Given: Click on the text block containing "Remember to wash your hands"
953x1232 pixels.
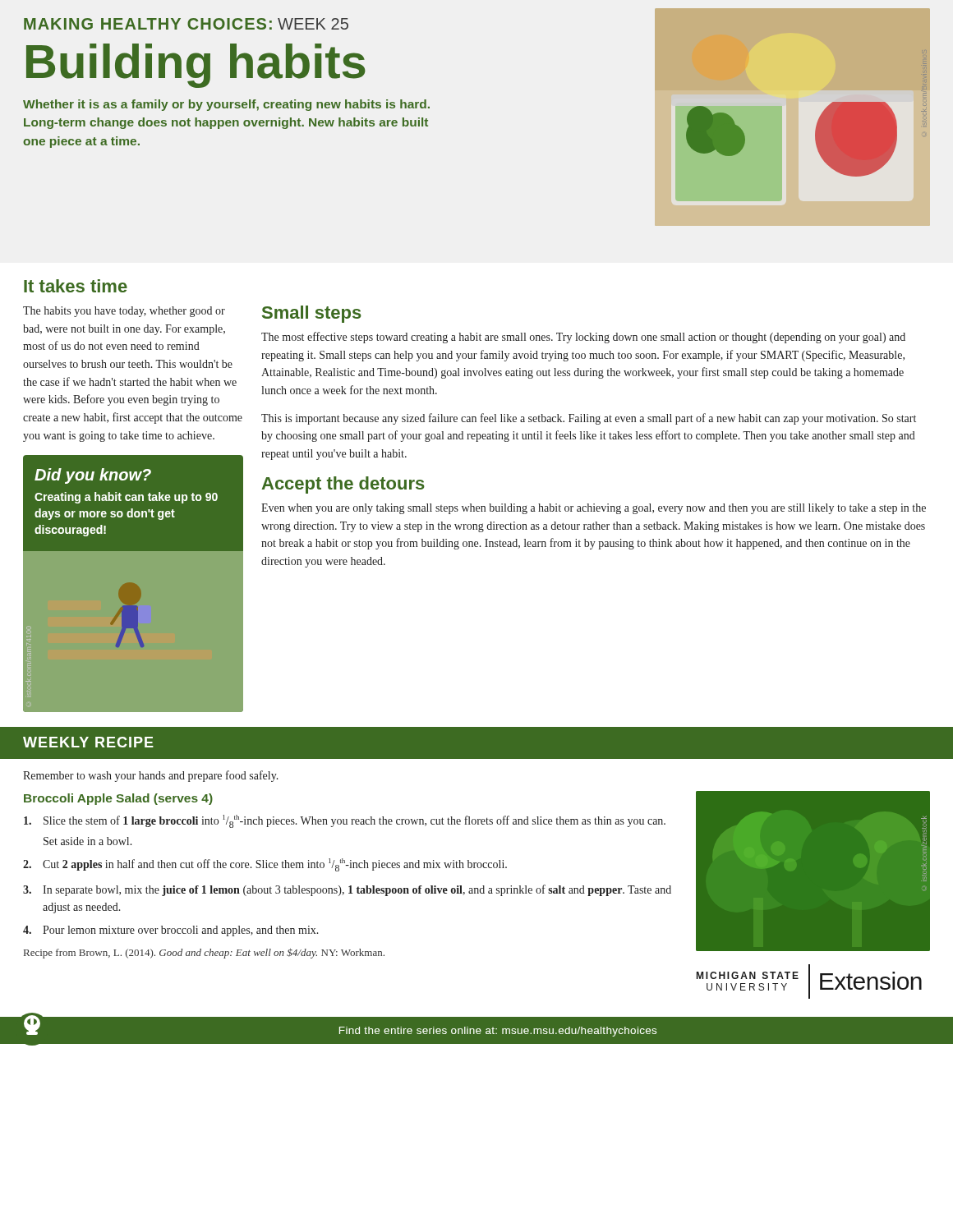Looking at the screenshot, I should (x=151, y=776).
